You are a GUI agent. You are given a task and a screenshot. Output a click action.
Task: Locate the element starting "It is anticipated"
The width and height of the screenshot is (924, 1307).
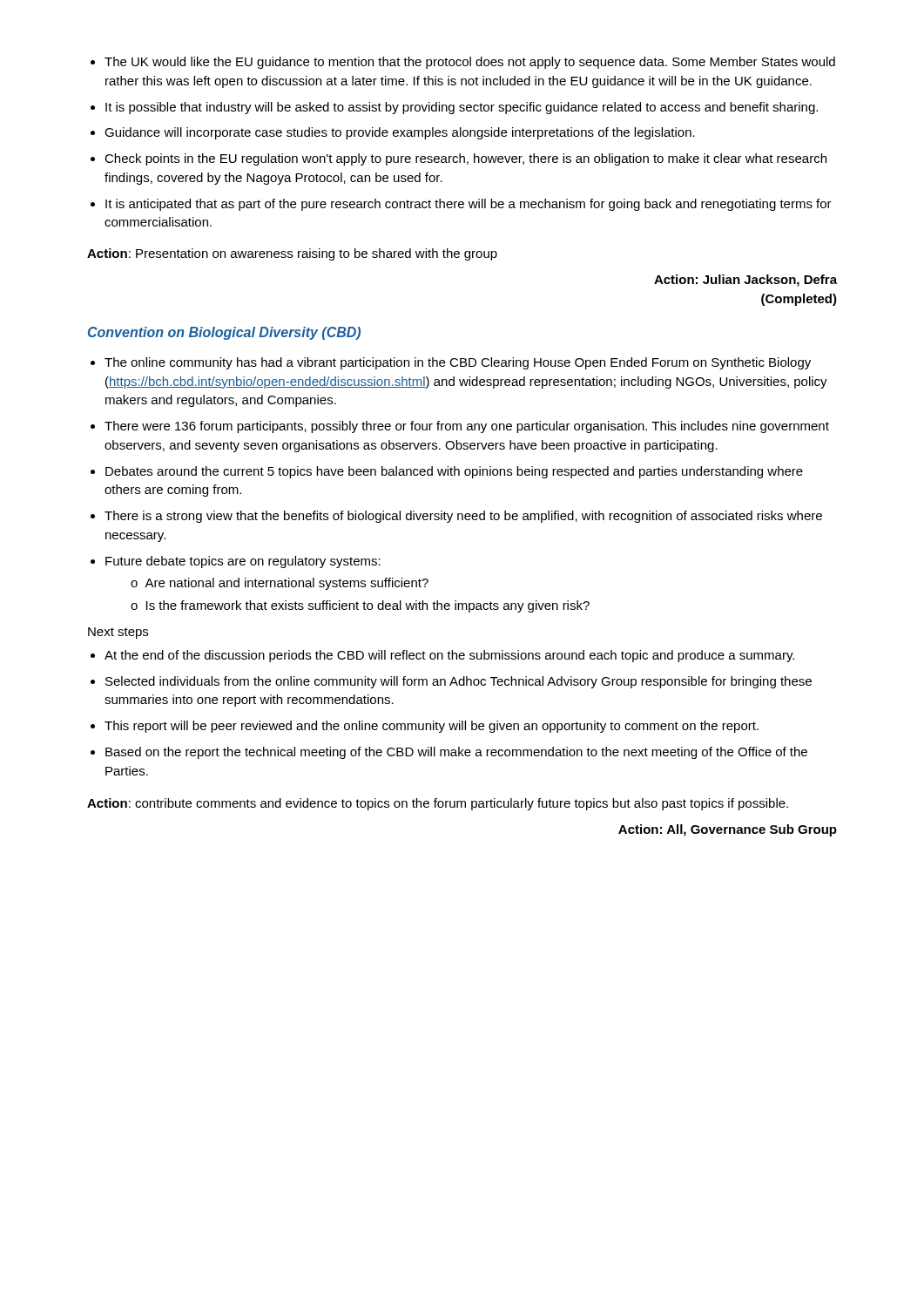coord(471,213)
